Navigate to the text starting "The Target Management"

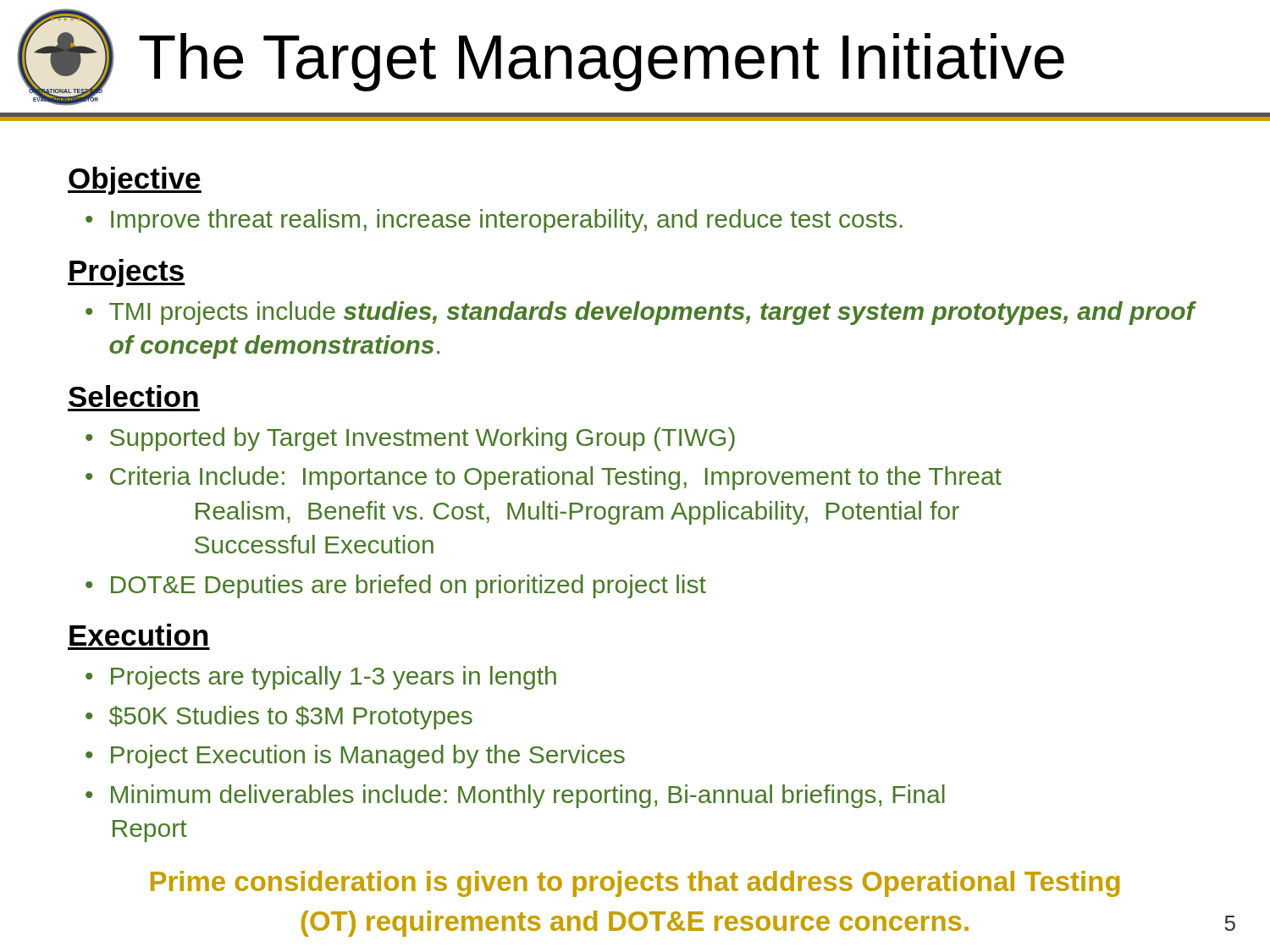602,57
